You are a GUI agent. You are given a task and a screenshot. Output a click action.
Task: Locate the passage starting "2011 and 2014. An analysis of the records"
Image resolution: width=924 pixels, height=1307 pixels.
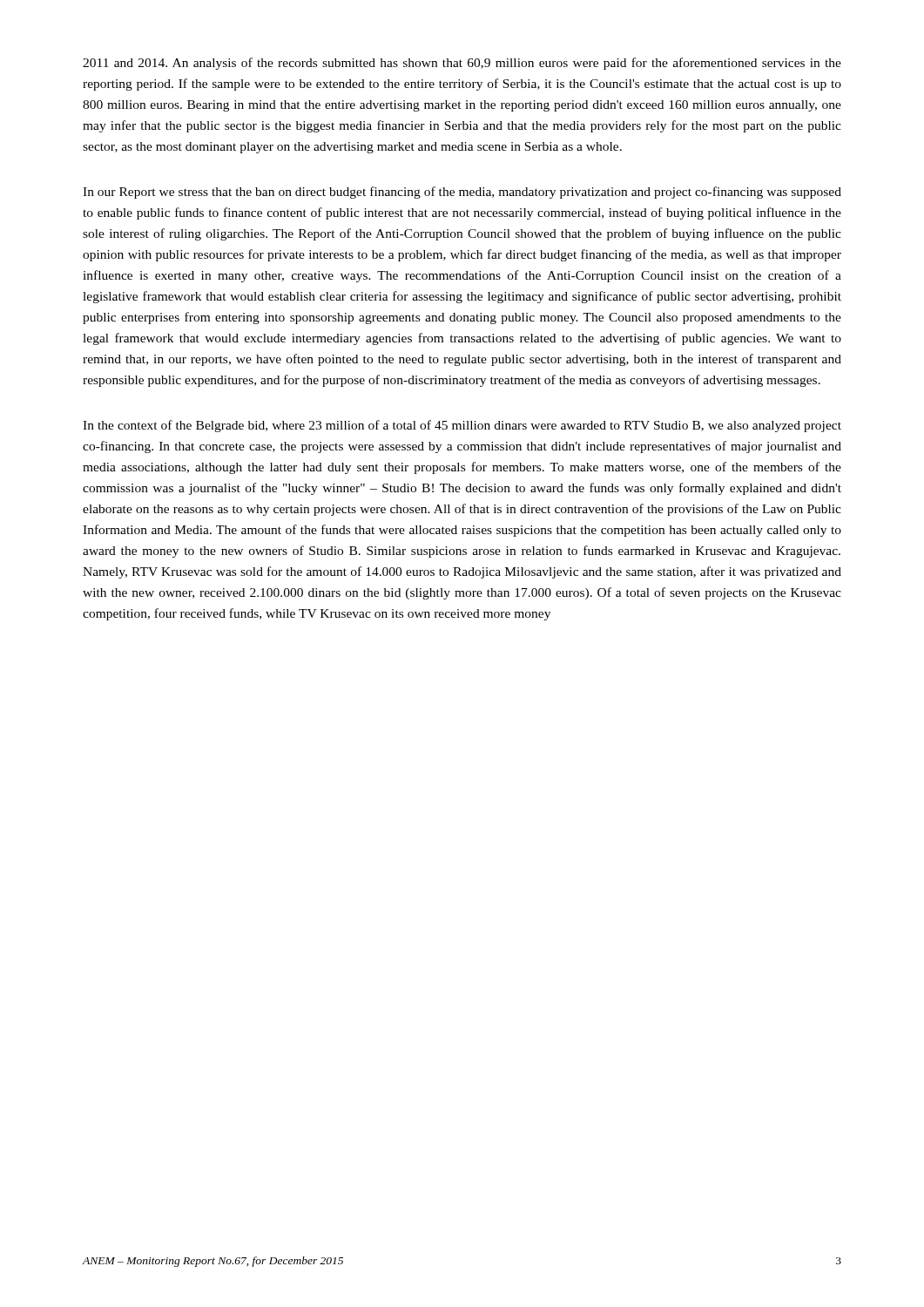tap(462, 104)
